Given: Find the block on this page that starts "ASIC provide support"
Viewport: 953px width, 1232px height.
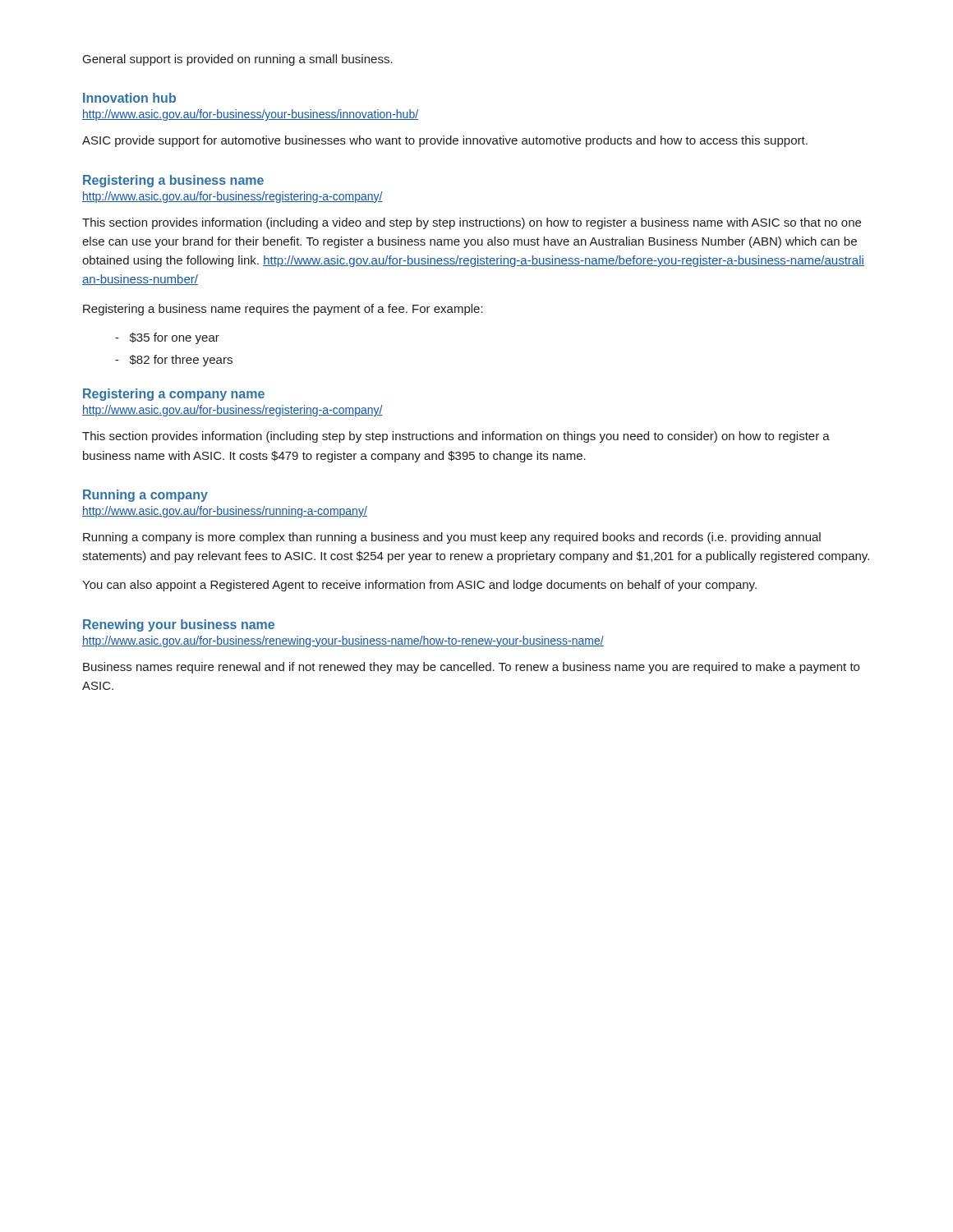Looking at the screenshot, I should [x=445, y=140].
